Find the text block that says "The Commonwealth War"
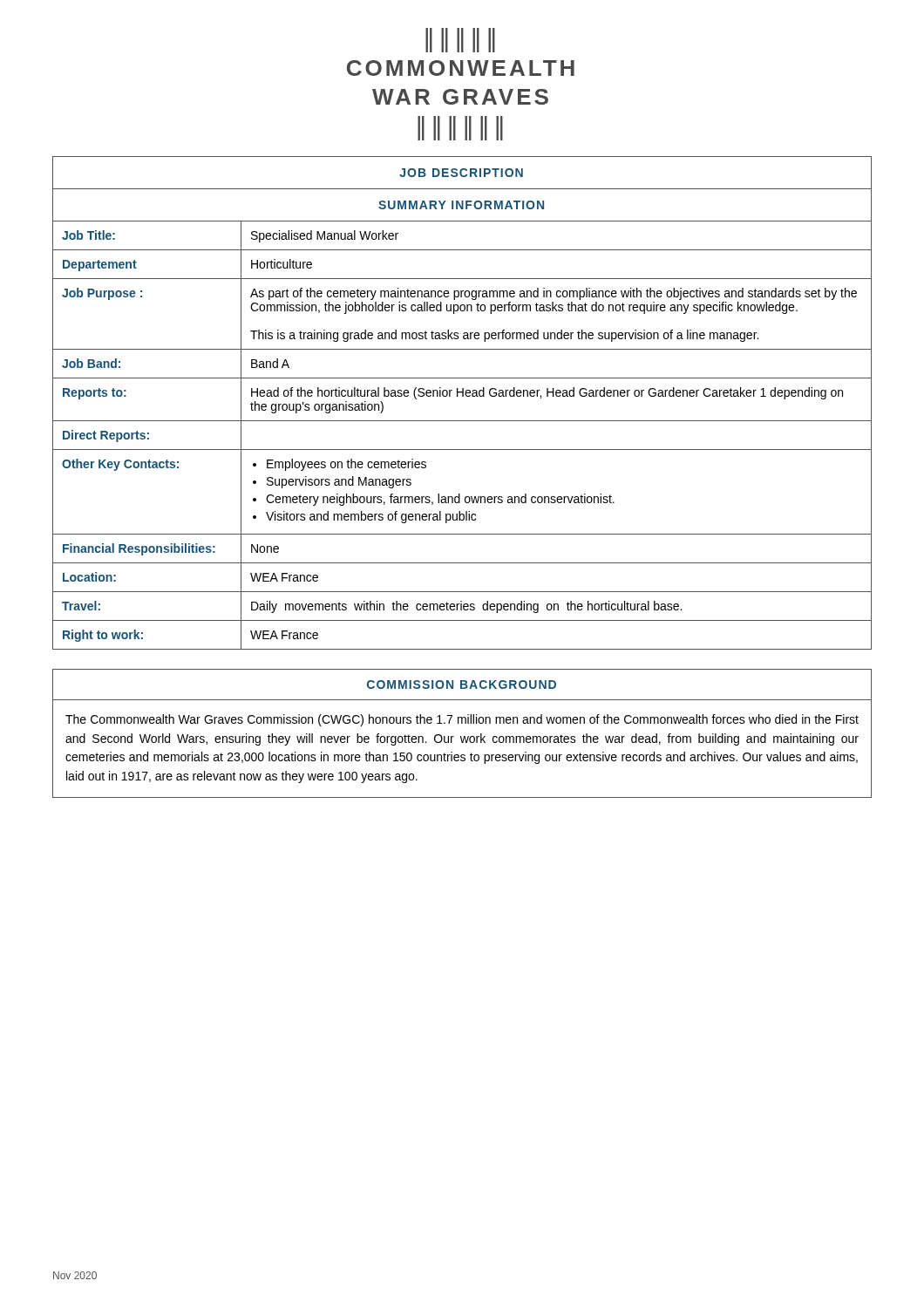Viewport: 924px width, 1308px height. pyautogui.click(x=462, y=748)
